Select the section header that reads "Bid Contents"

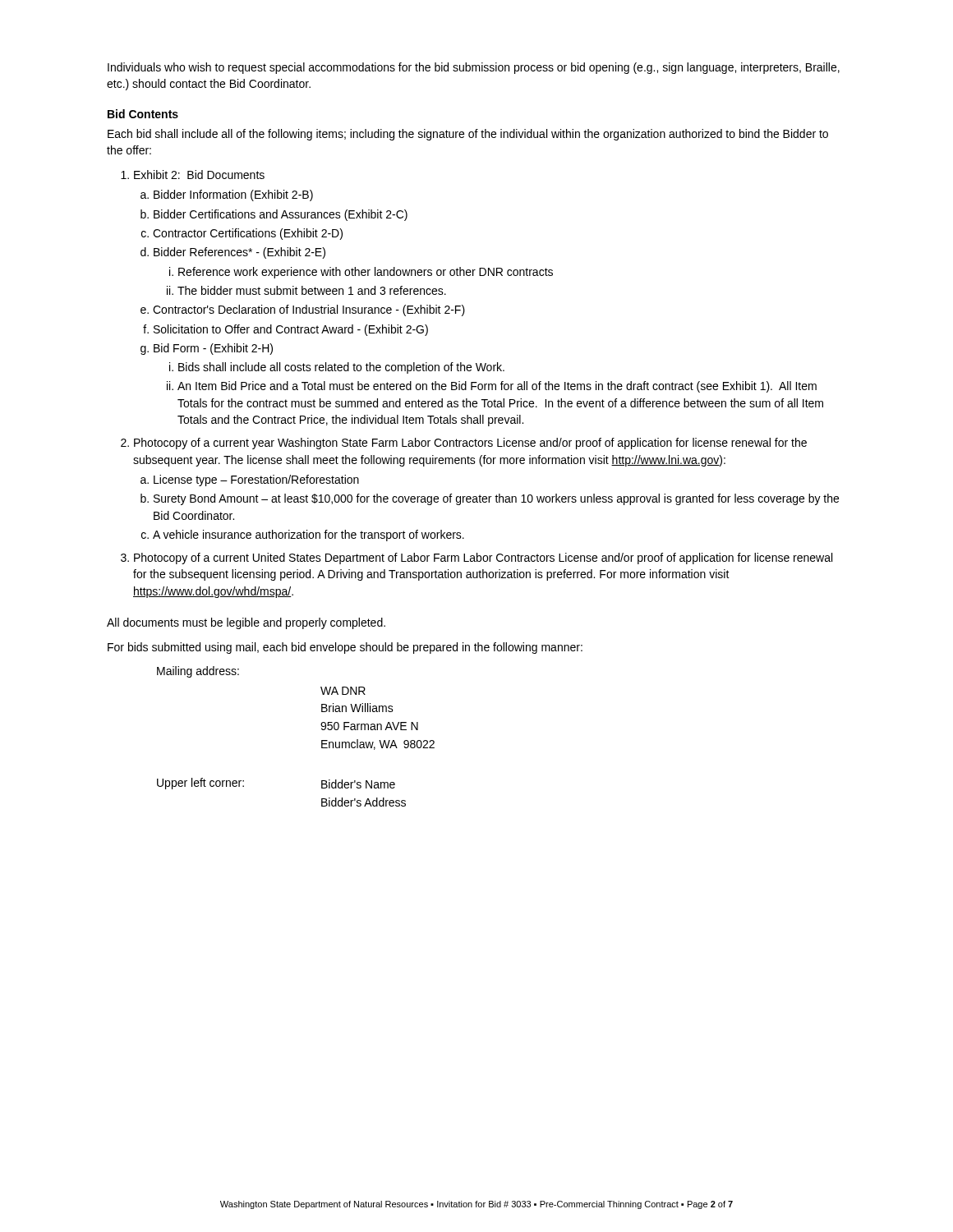pos(143,114)
